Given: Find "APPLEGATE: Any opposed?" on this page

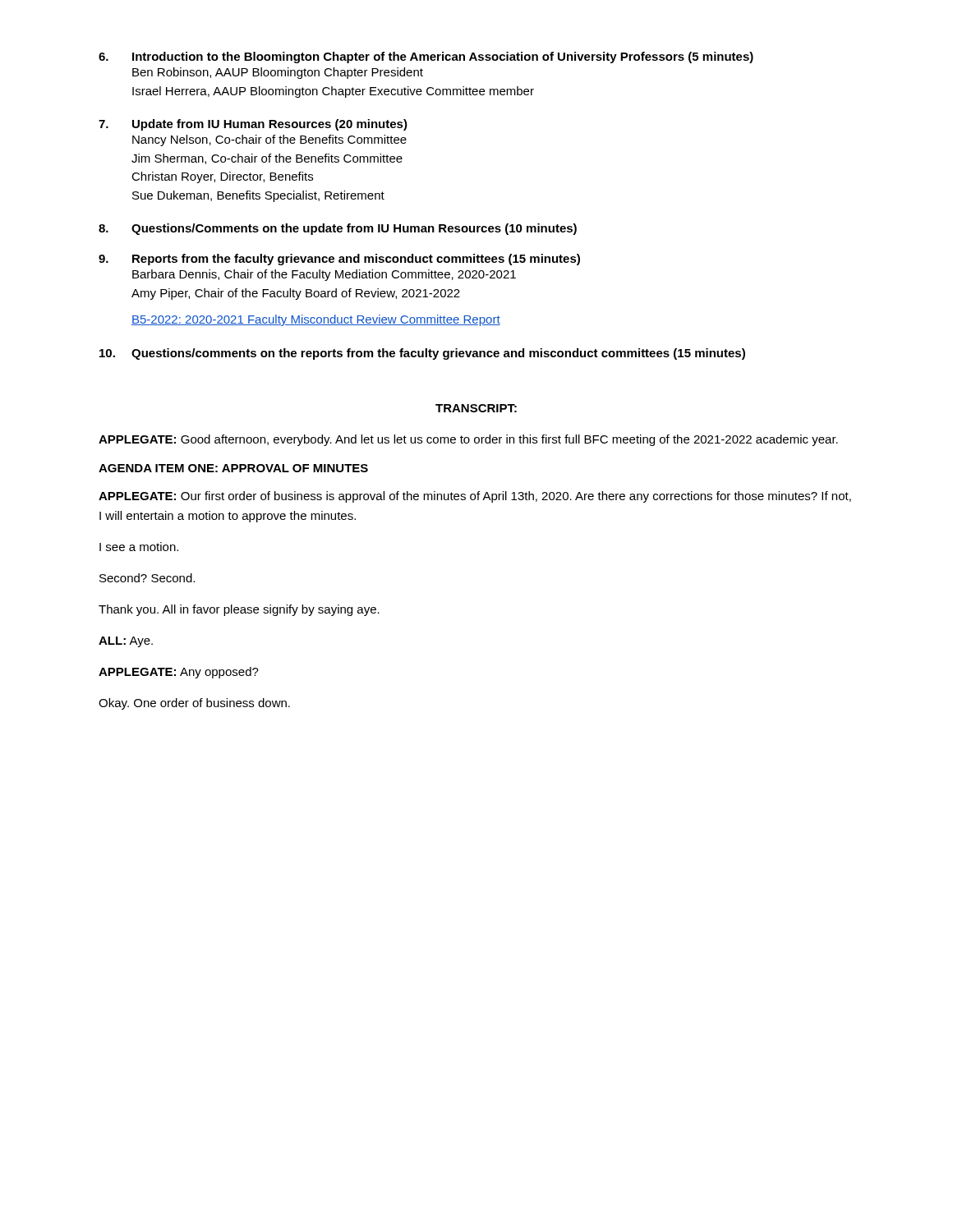Looking at the screenshot, I should 179,671.
